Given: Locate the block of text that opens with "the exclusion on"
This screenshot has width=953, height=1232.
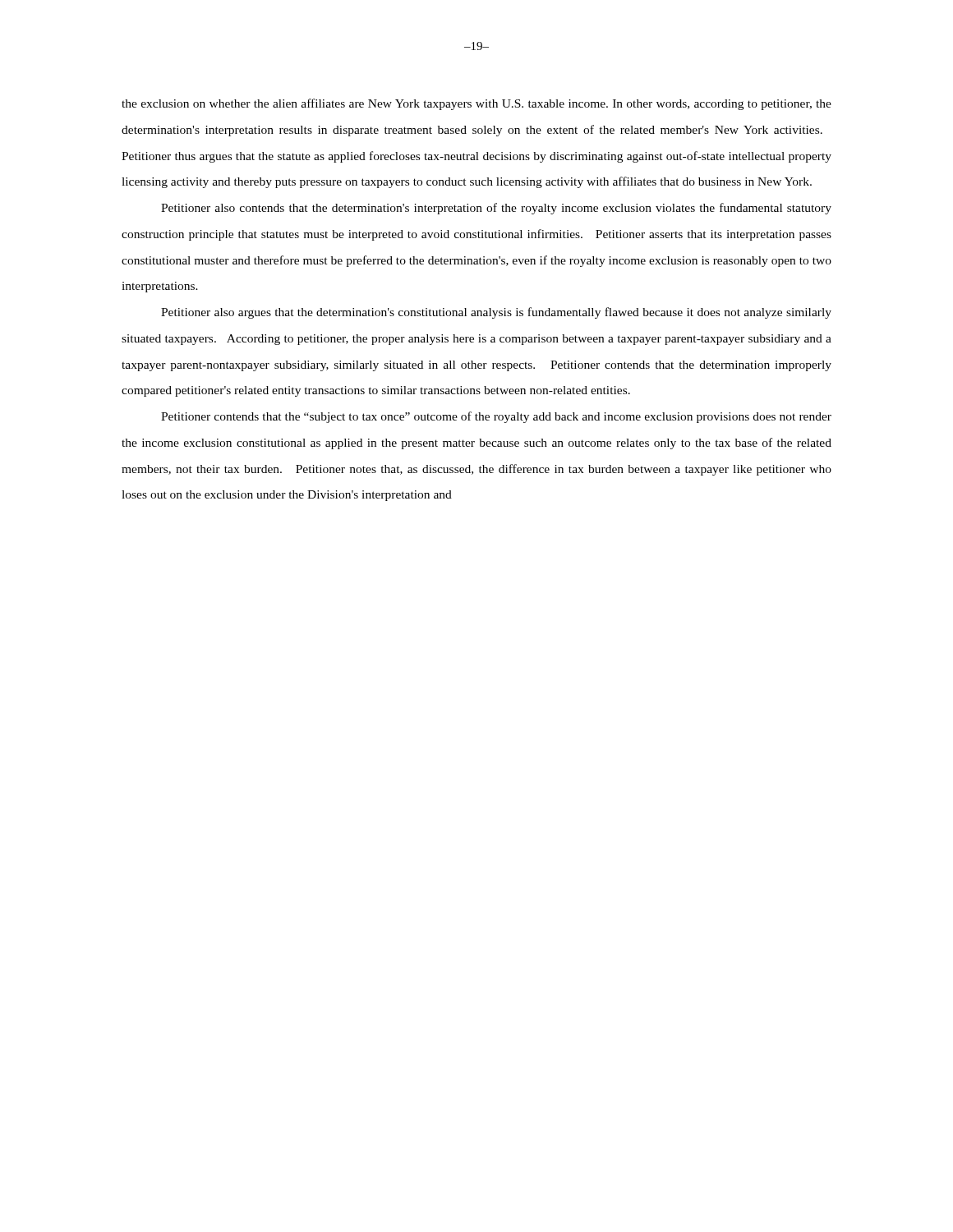Looking at the screenshot, I should click(476, 142).
